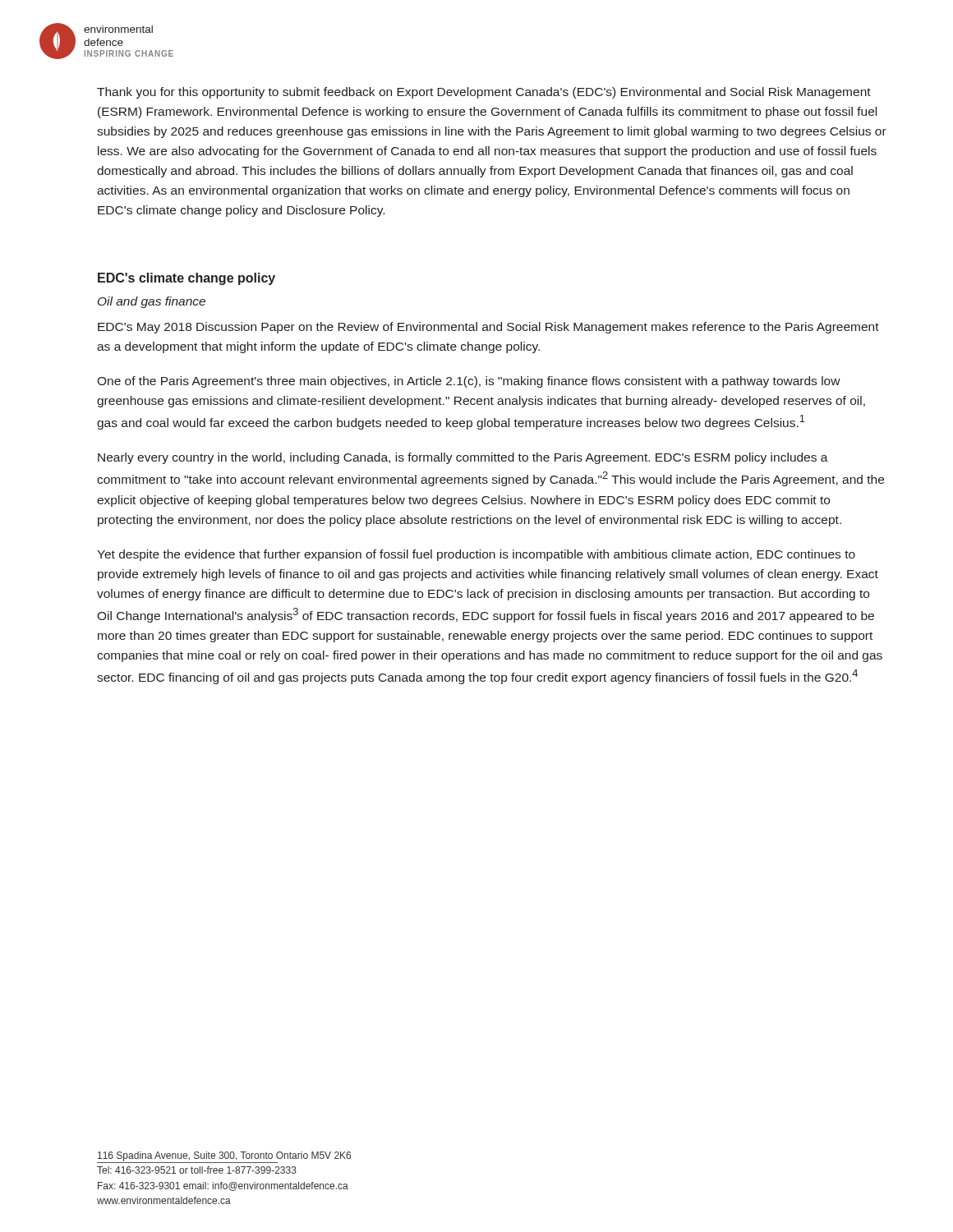Select the text block that reads "Nearly every country in"
Viewport: 953px width, 1232px height.
pyautogui.click(x=491, y=488)
